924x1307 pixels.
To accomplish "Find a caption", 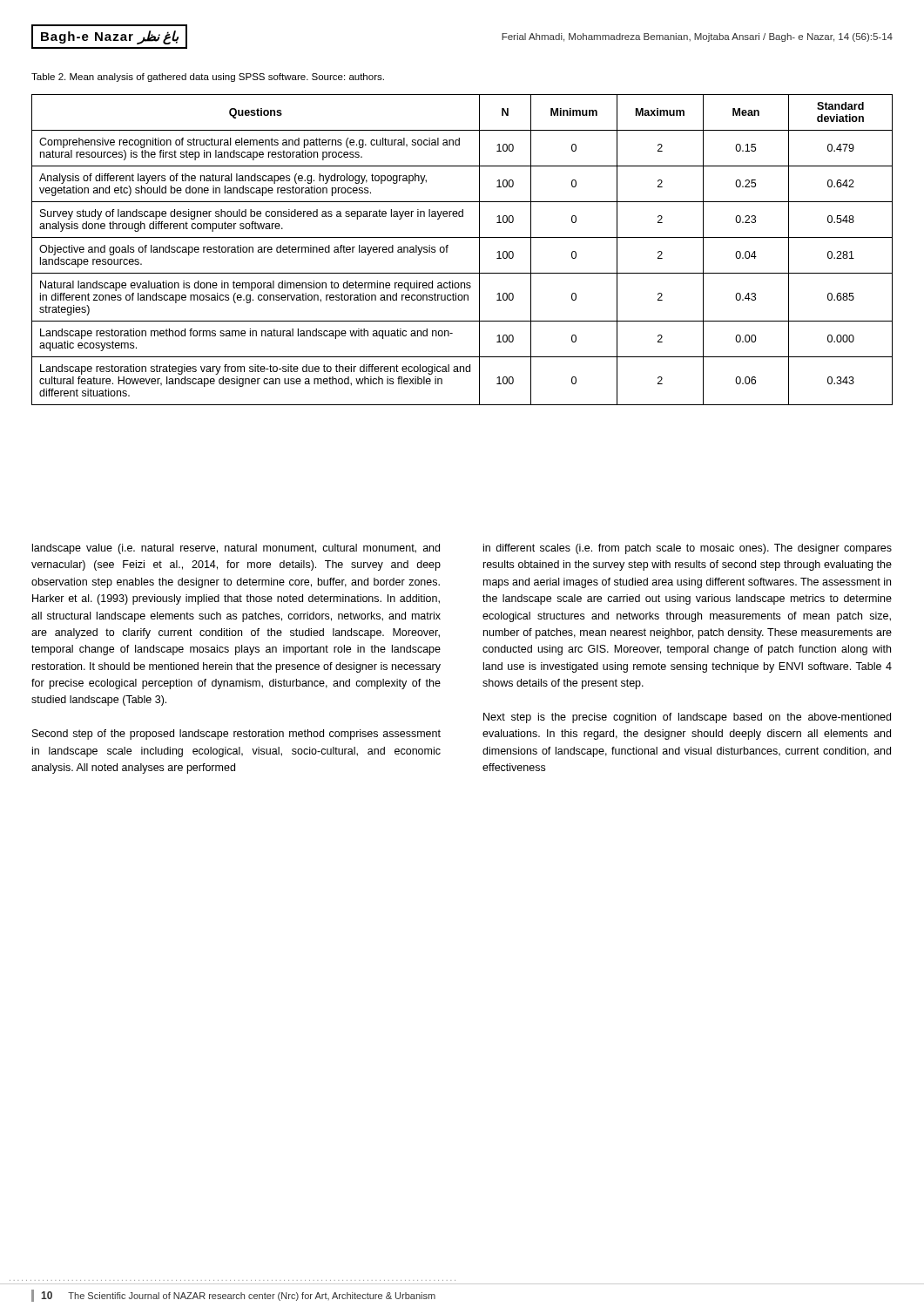I will pyautogui.click(x=208, y=77).
